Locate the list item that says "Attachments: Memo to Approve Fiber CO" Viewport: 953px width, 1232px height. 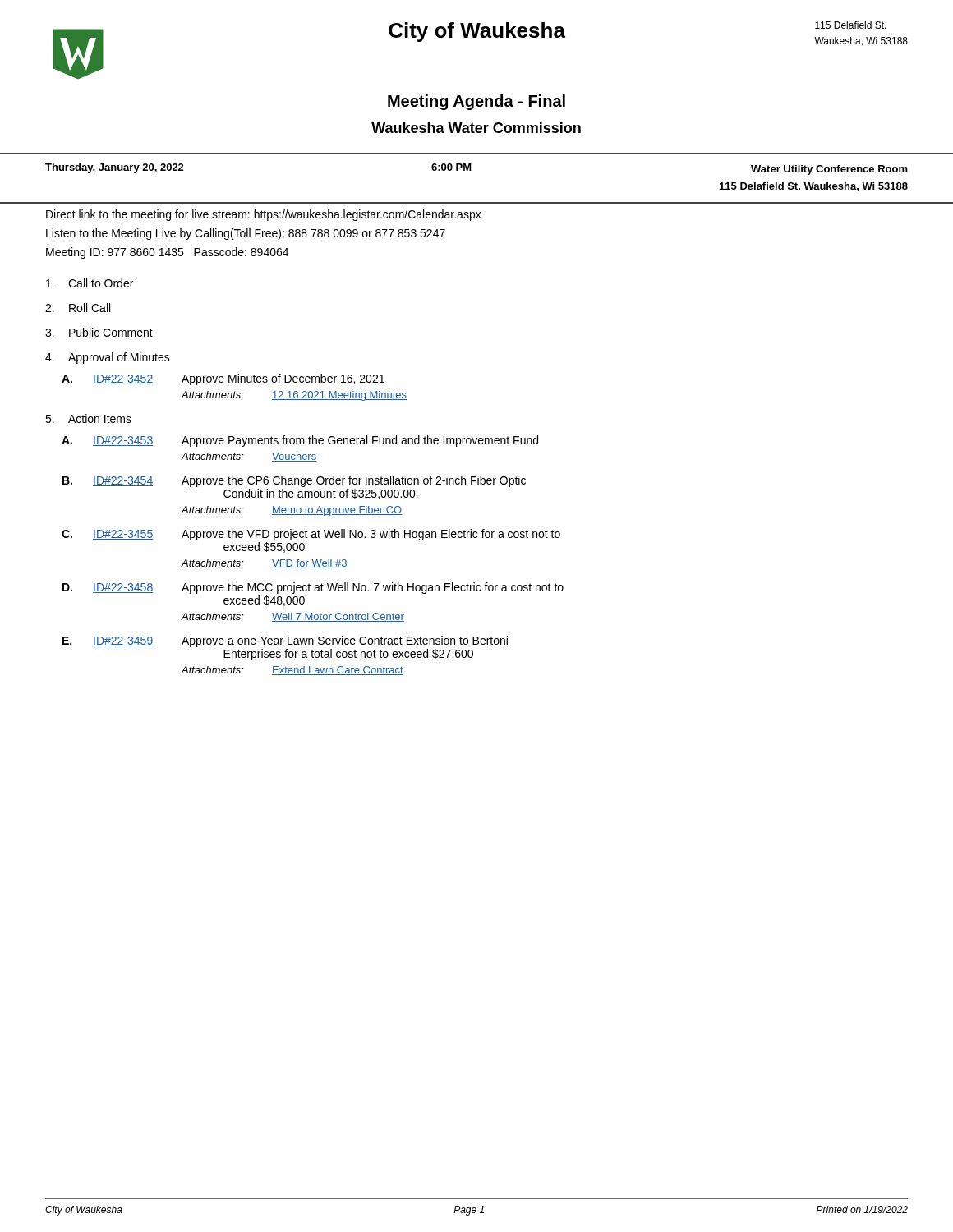tap(292, 510)
